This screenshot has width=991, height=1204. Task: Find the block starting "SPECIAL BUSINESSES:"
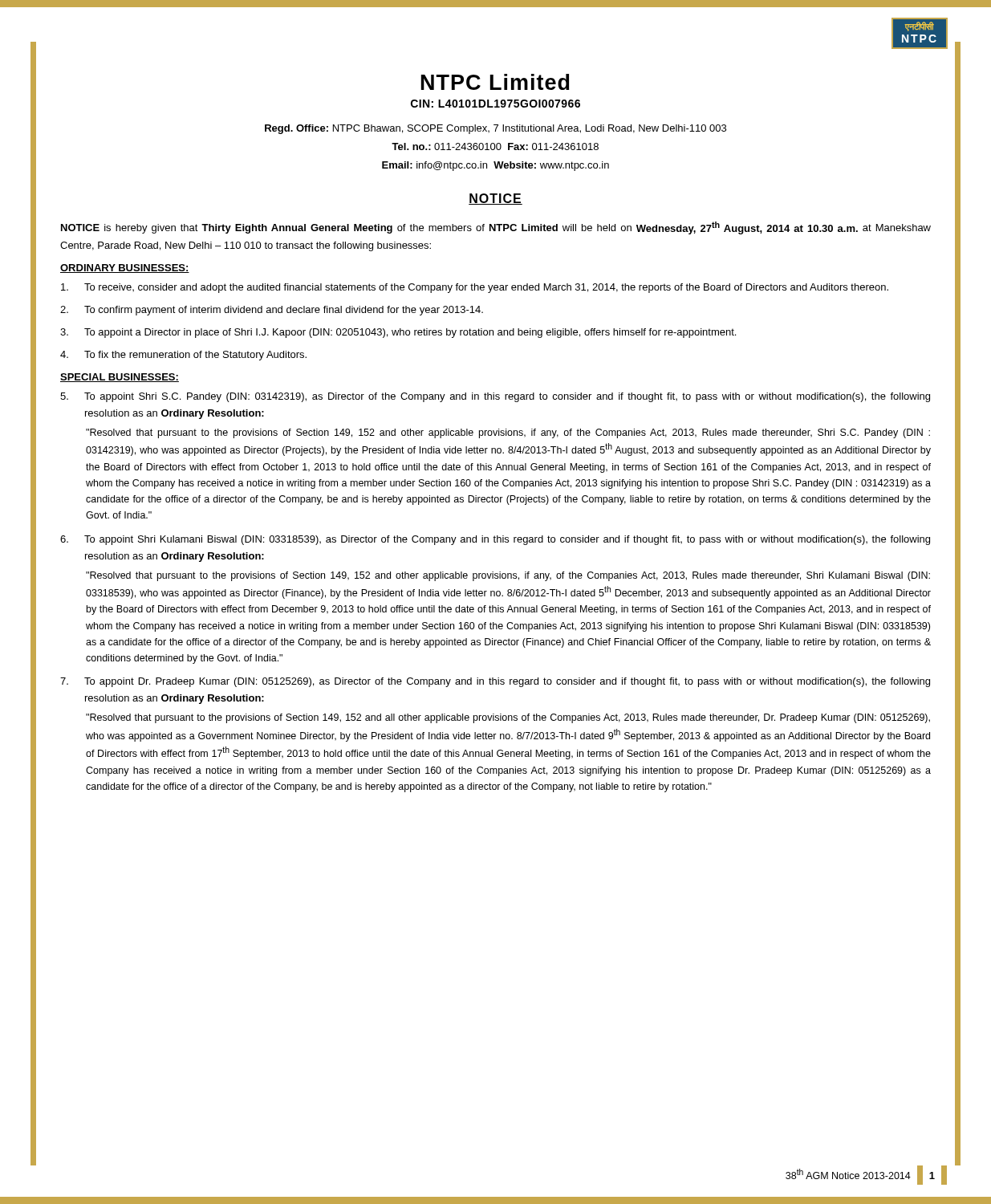pos(120,377)
